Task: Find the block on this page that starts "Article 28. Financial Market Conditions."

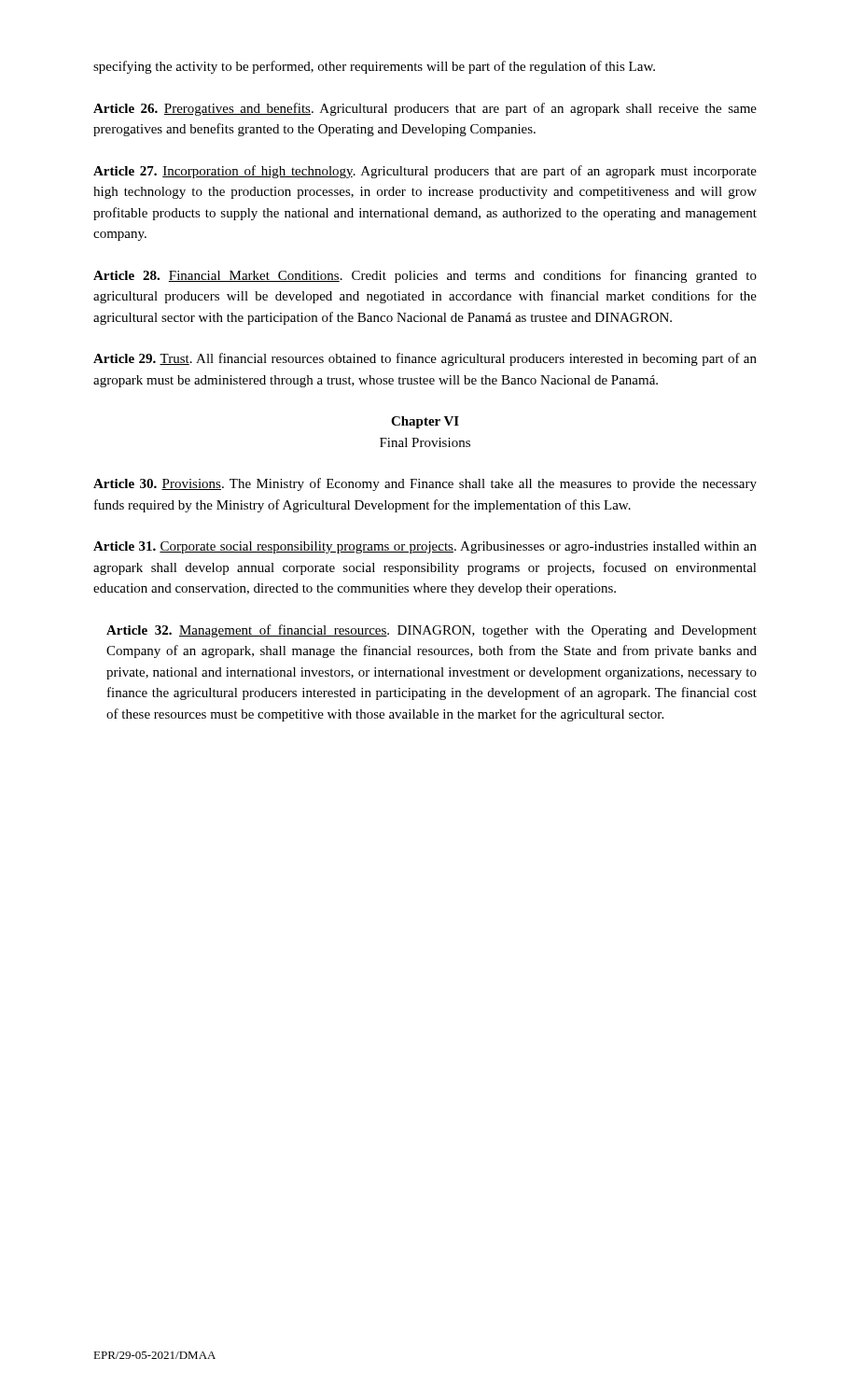Action: point(425,296)
